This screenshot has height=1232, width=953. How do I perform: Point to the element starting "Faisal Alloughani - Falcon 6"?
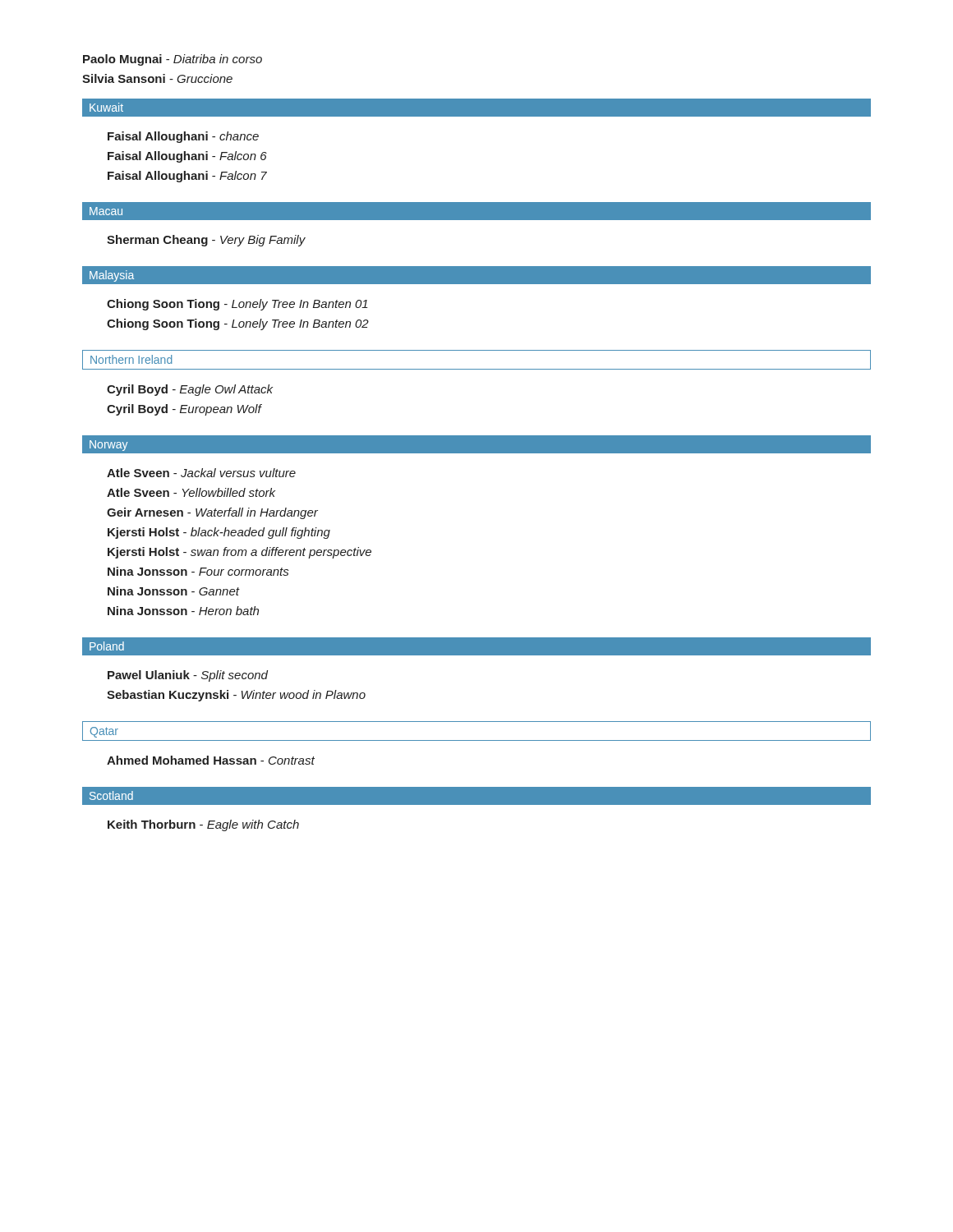[x=187, y=156]
